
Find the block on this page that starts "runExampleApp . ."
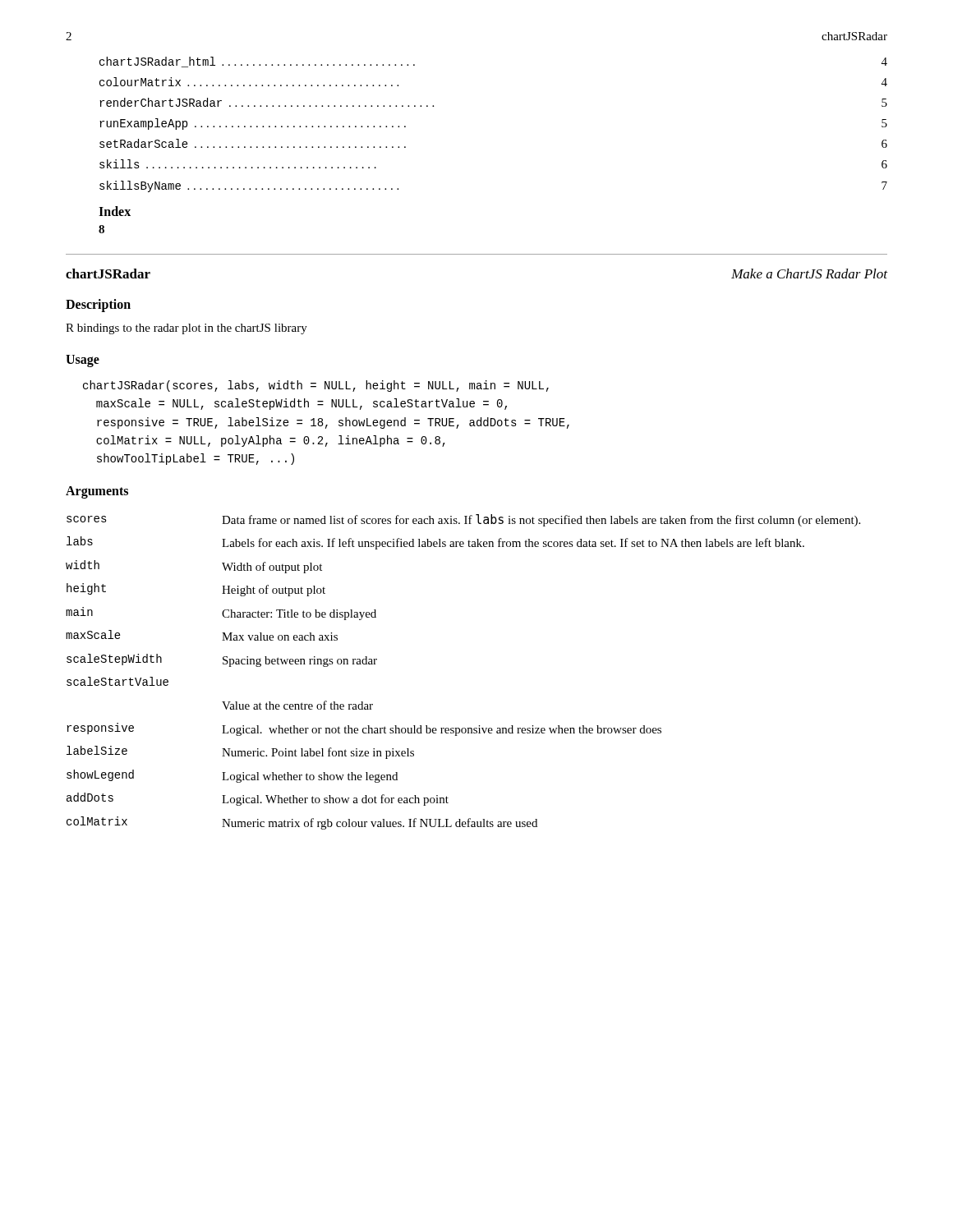point(143,124)
